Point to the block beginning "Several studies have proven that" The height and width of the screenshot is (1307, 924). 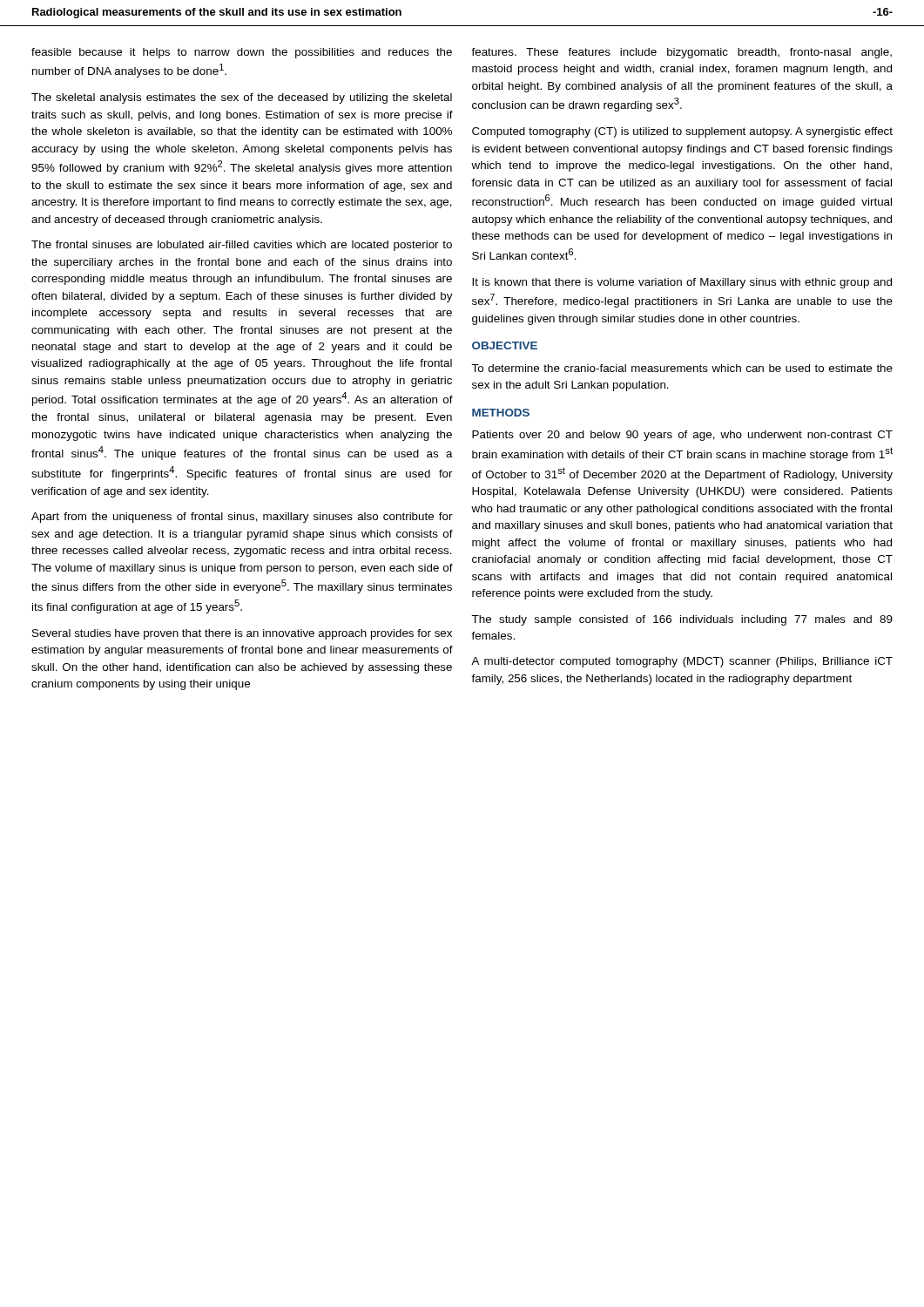click(x=242, y=658)
